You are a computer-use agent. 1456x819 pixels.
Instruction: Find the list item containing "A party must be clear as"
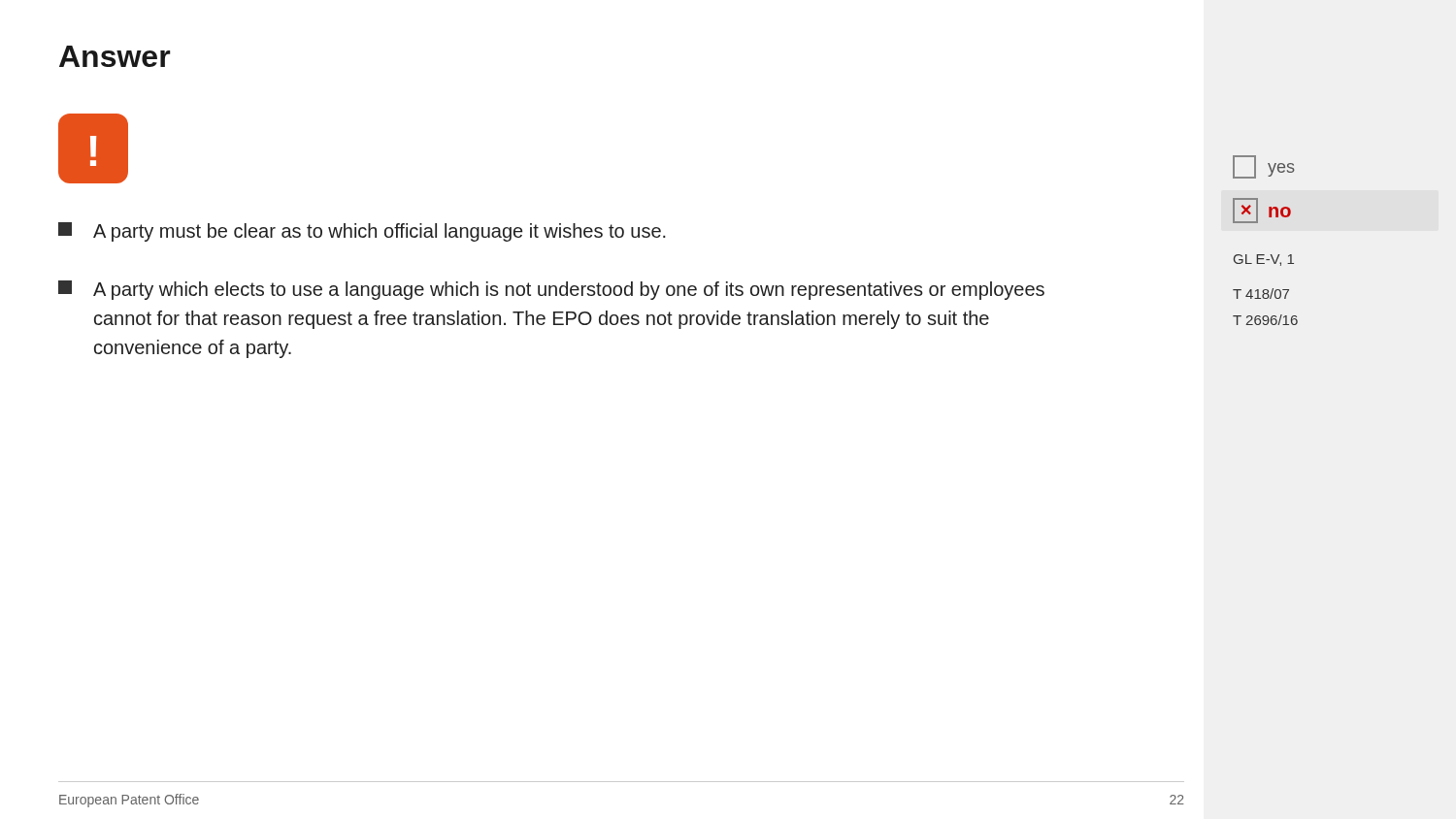pos(363,231)
